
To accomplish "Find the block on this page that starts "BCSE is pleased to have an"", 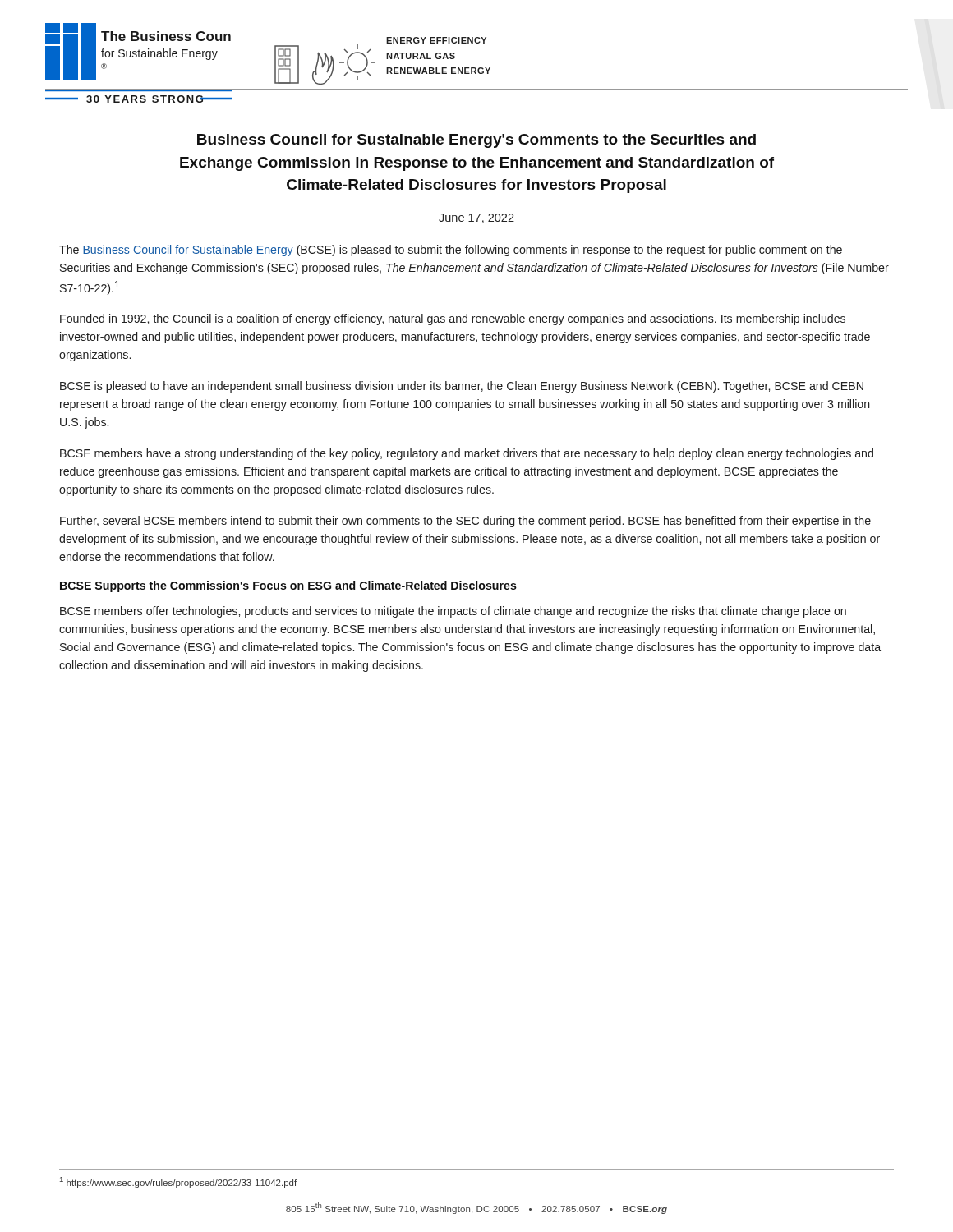I will click(x=465, y=404).
